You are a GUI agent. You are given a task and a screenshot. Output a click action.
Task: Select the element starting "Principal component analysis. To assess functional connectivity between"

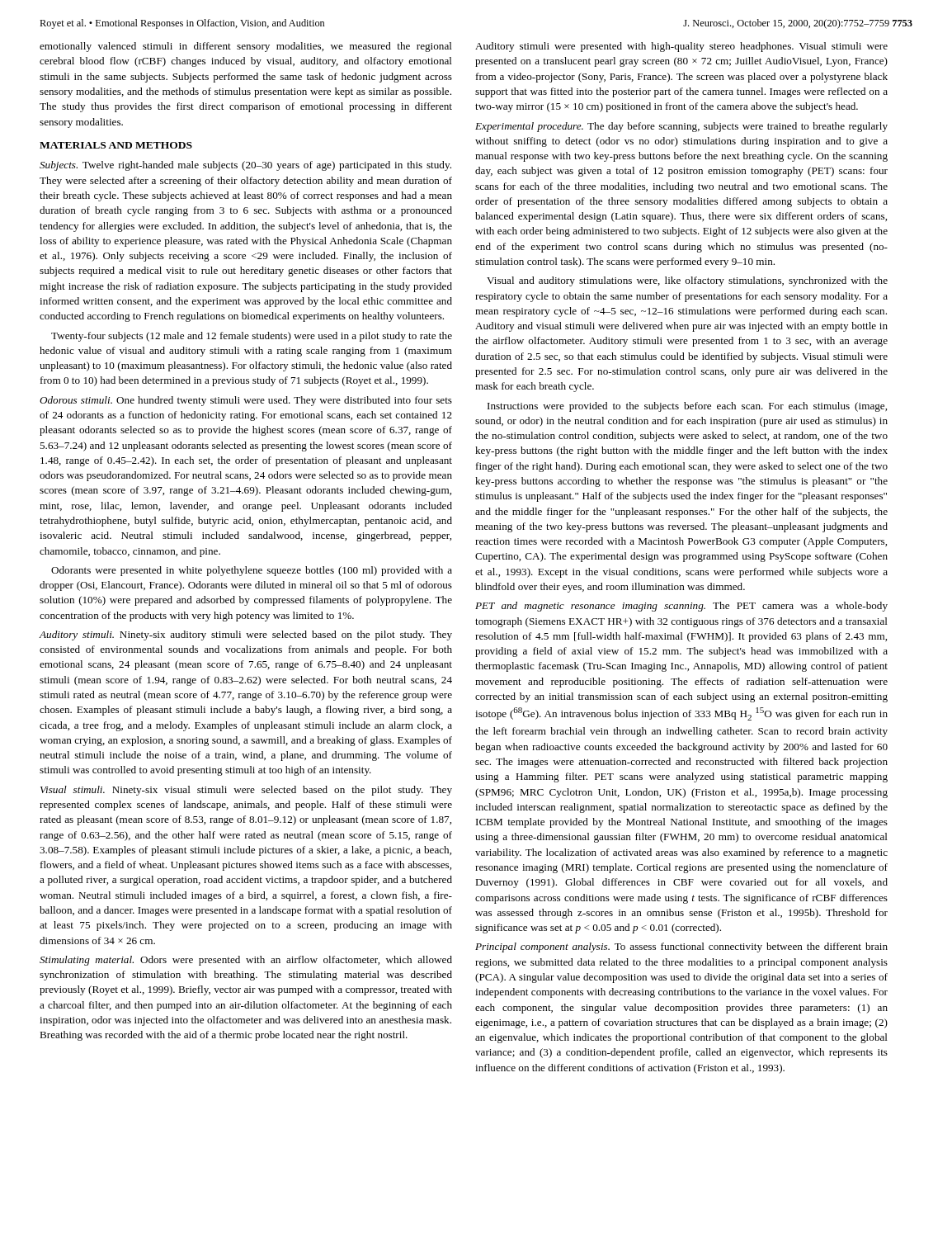tap(681, 1007)
